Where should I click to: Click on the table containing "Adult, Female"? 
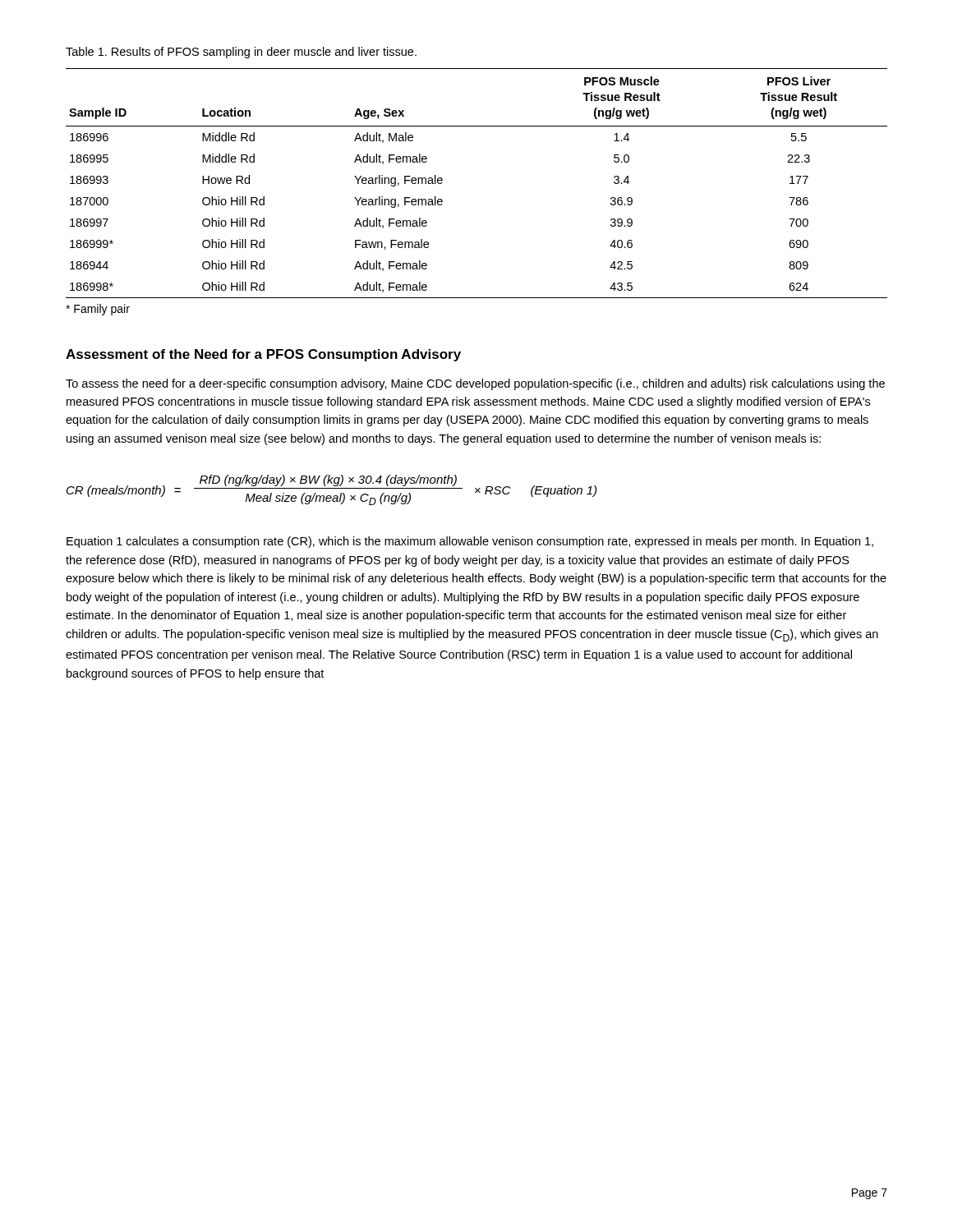tap(476, 183)
